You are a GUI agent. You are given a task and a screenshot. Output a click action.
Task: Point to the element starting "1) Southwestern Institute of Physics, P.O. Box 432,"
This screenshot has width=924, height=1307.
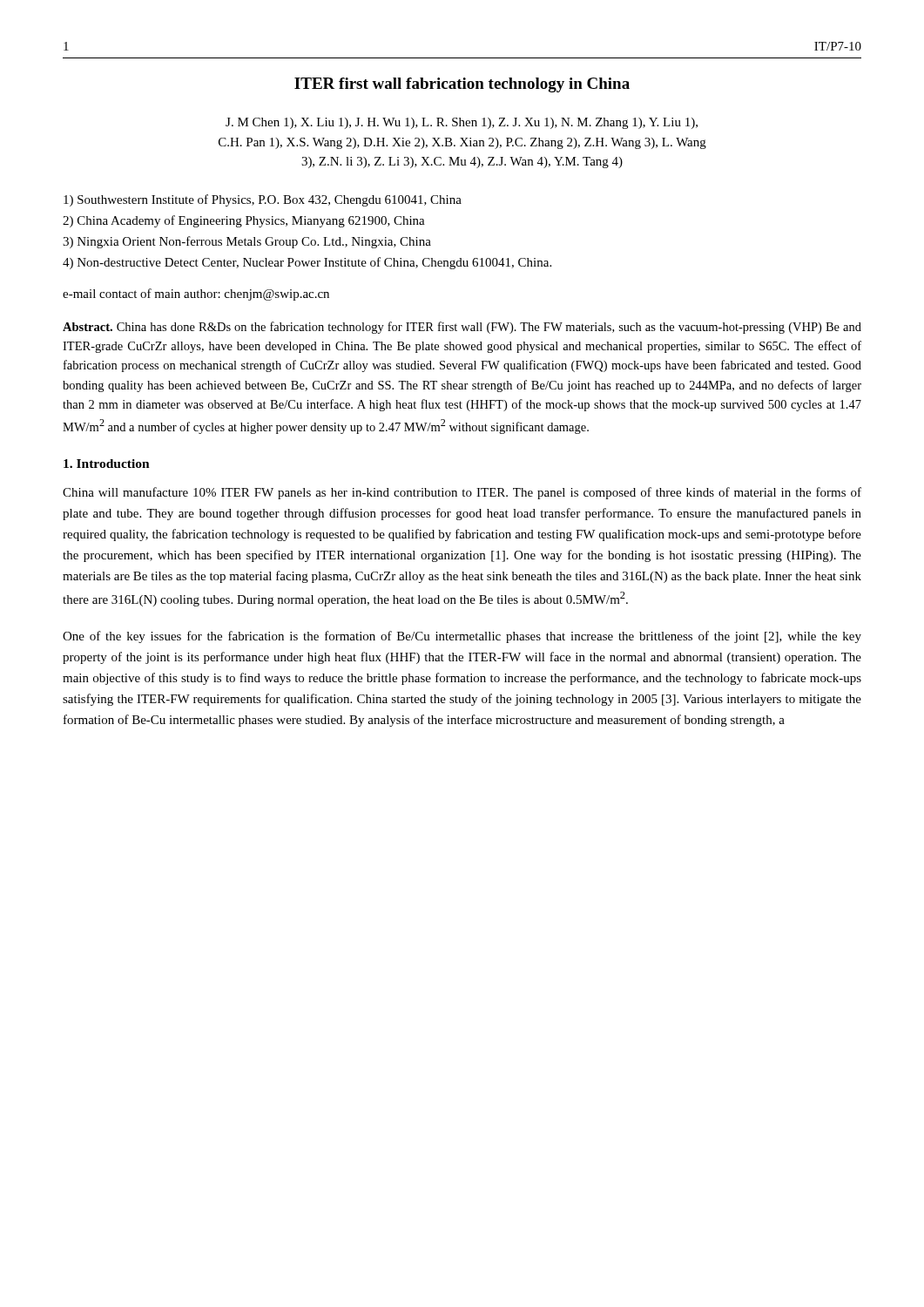pyautogui.click(x=308, y=230)
